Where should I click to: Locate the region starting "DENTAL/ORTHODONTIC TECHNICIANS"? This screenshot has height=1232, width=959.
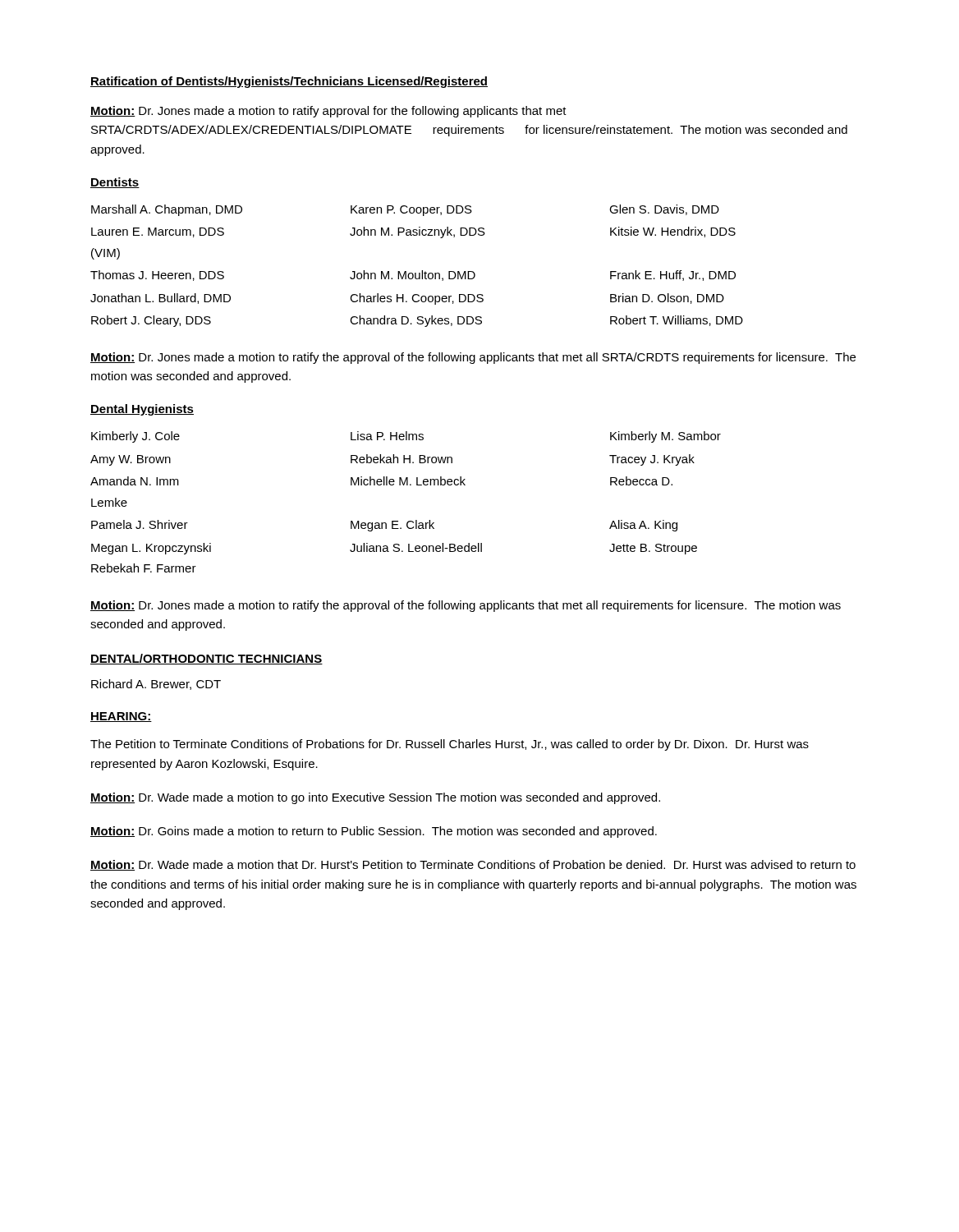click(206, 659)
